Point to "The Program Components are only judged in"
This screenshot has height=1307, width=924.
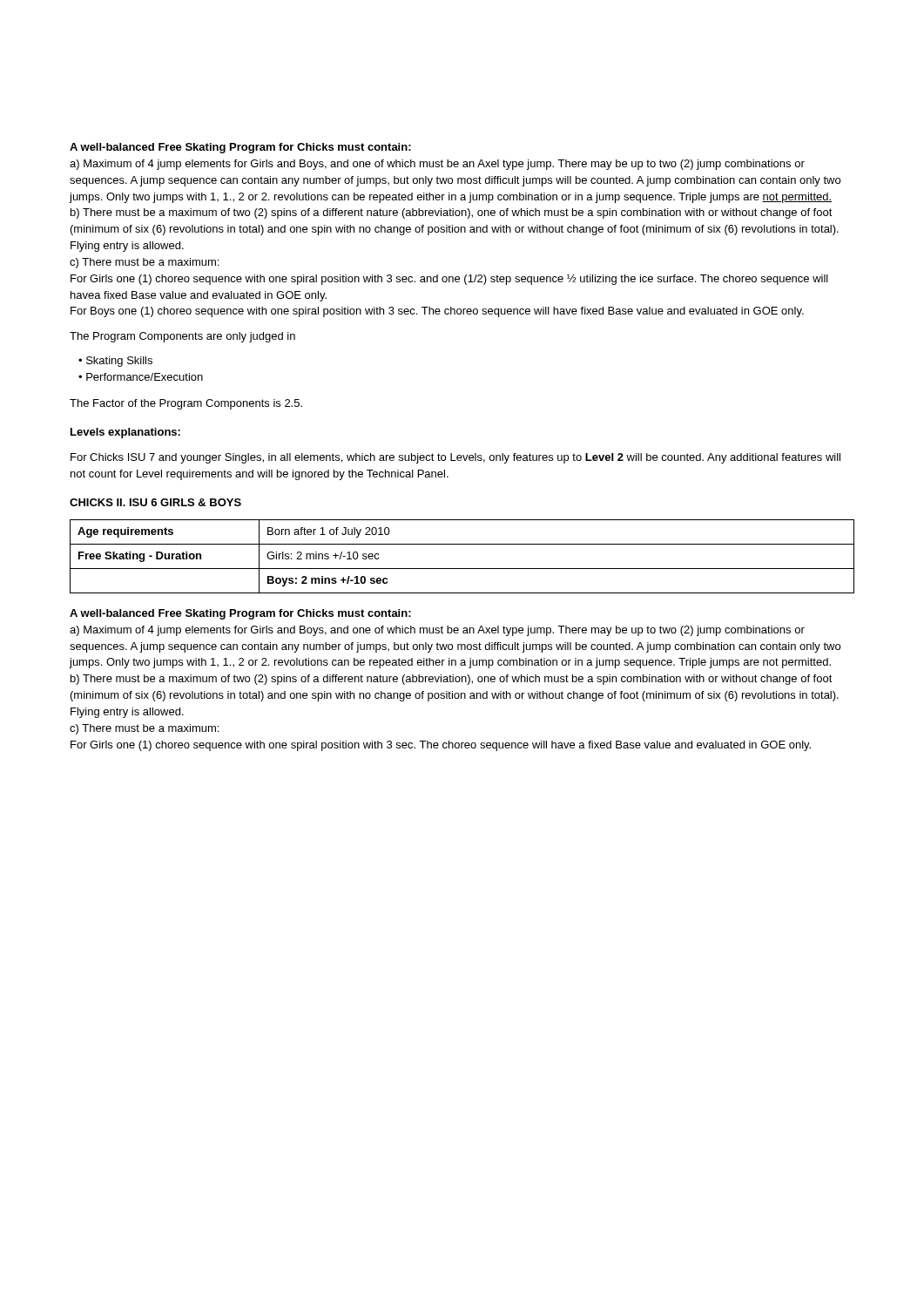pyautogui.click(x=183, y=336)
